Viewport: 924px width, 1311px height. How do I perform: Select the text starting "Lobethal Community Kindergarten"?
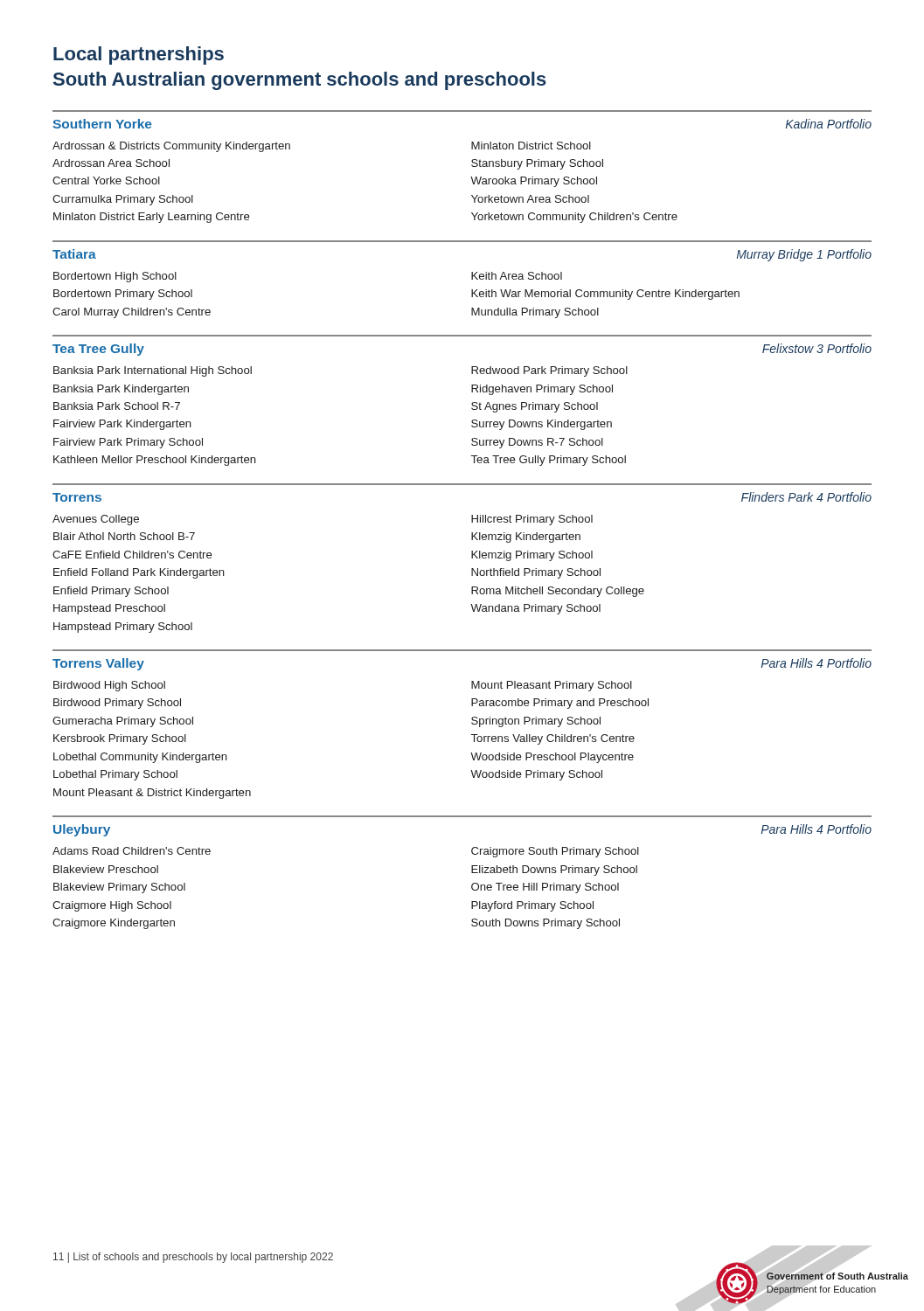(140, 756)
